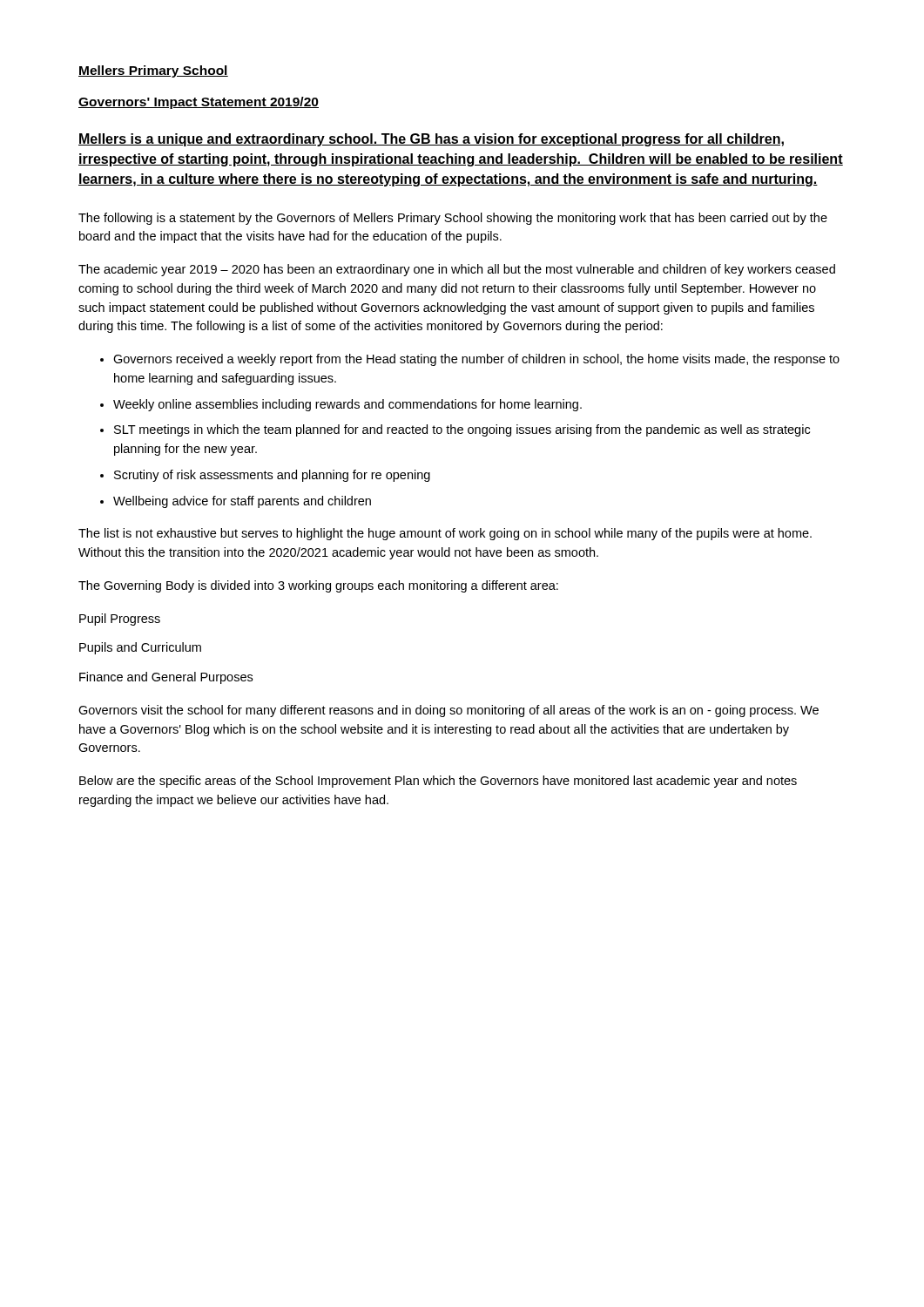
Task: Click on the region starting "Pupils and Curriculum"
Action: (x=140, y=648)
